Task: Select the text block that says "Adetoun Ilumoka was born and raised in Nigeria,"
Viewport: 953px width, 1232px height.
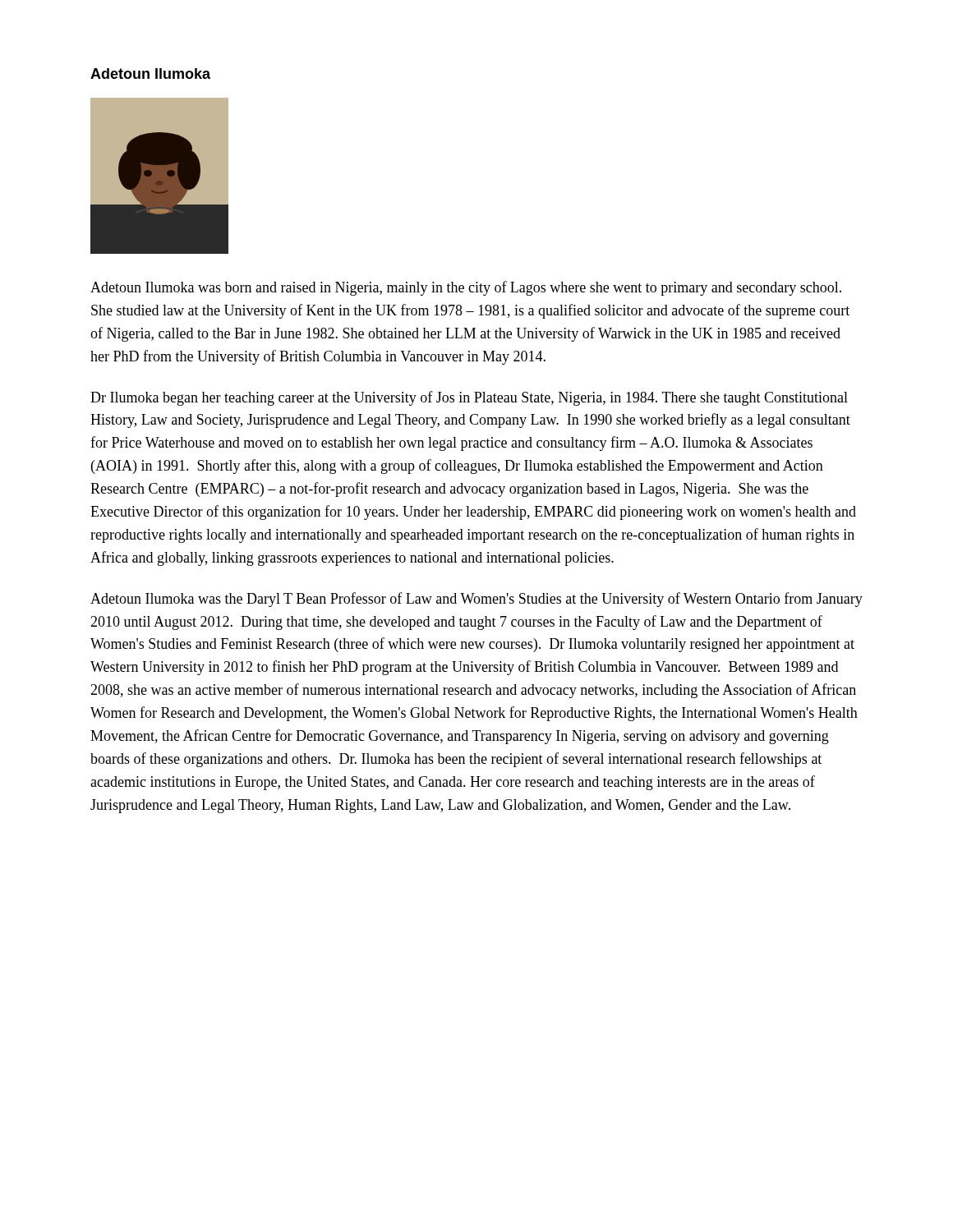Action: (470, 322)
